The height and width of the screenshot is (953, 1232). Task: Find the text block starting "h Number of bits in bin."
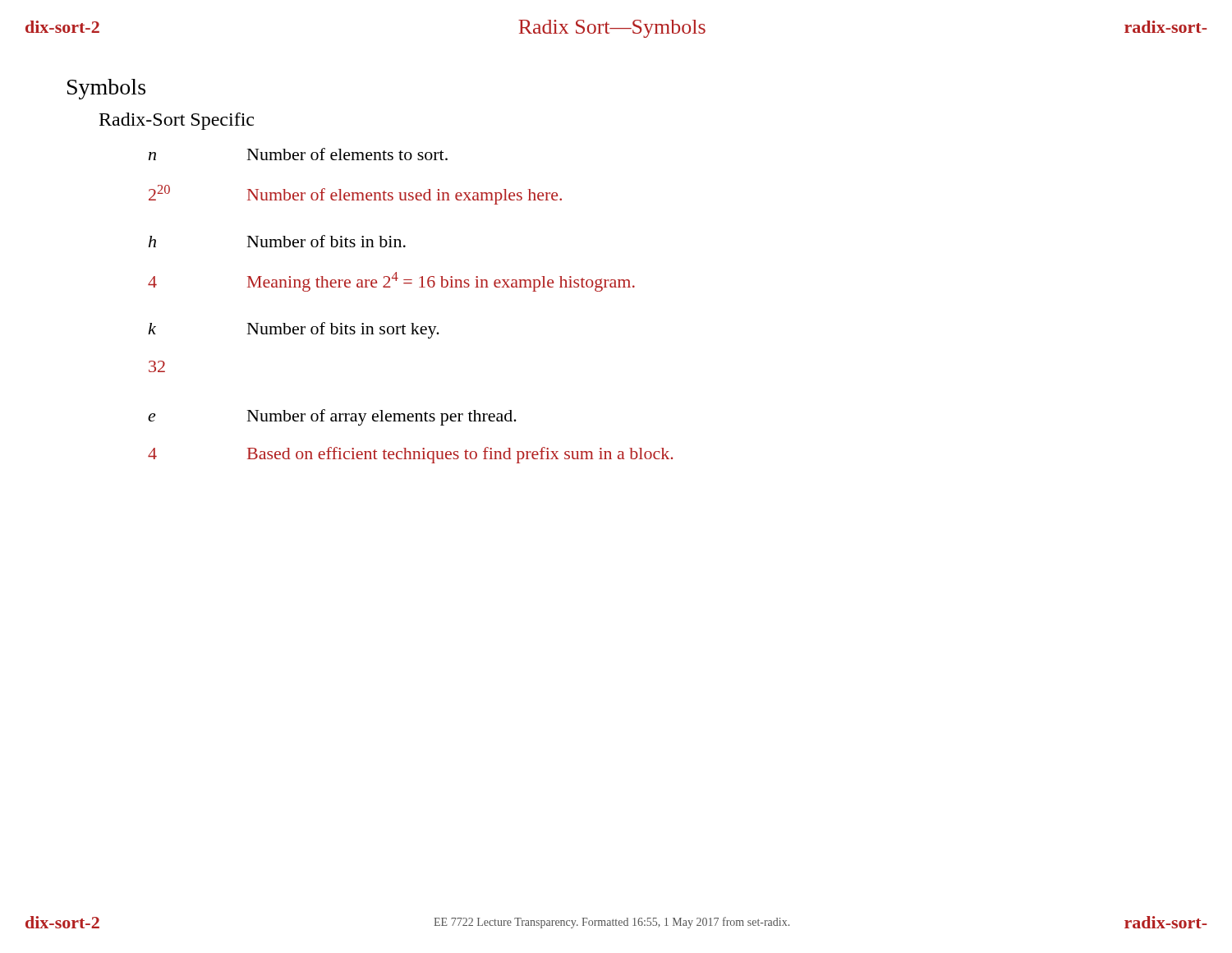pyautogui.click(x=277, y=242)
